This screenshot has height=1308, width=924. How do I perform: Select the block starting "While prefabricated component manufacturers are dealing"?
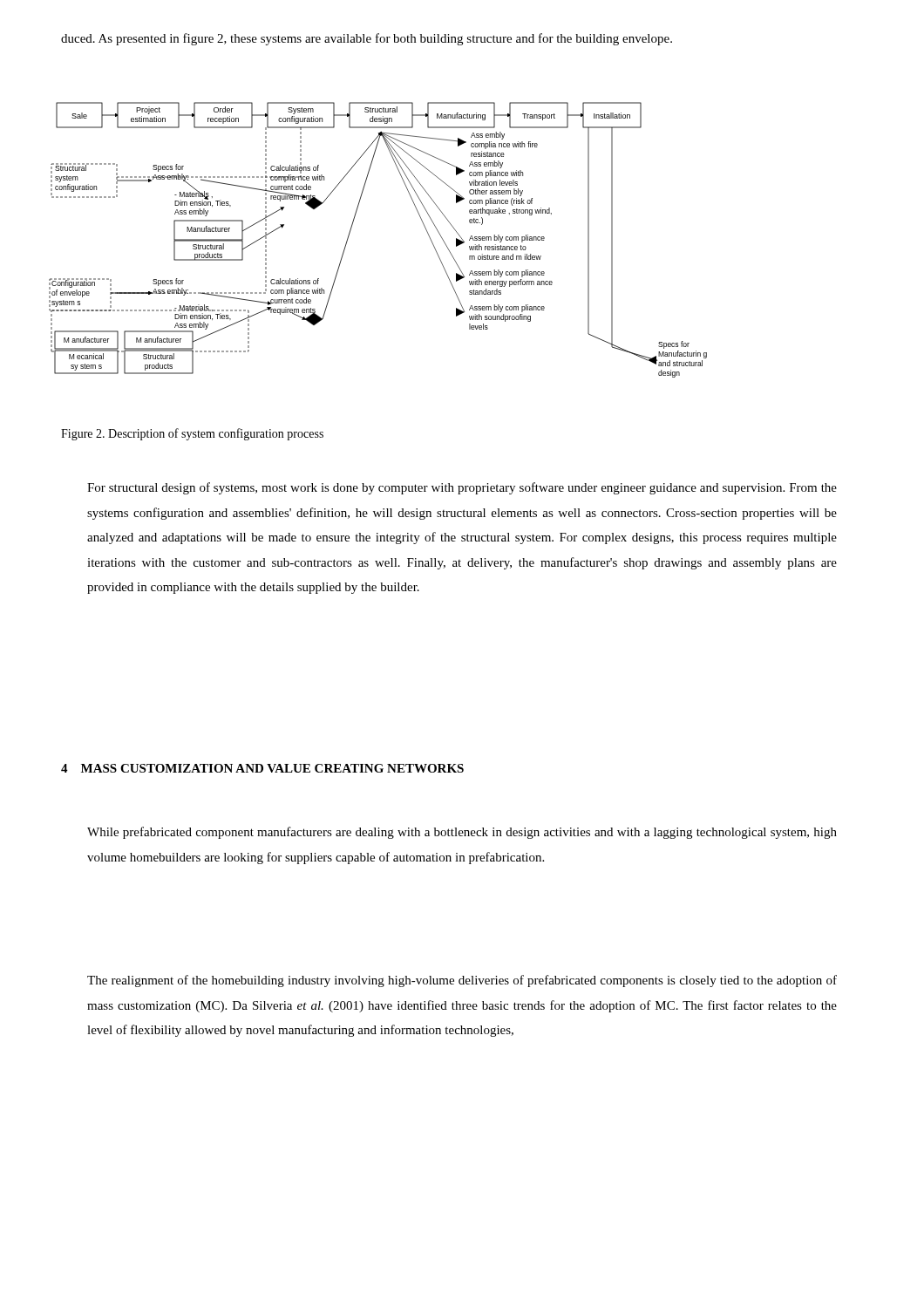tap(462, 844)
